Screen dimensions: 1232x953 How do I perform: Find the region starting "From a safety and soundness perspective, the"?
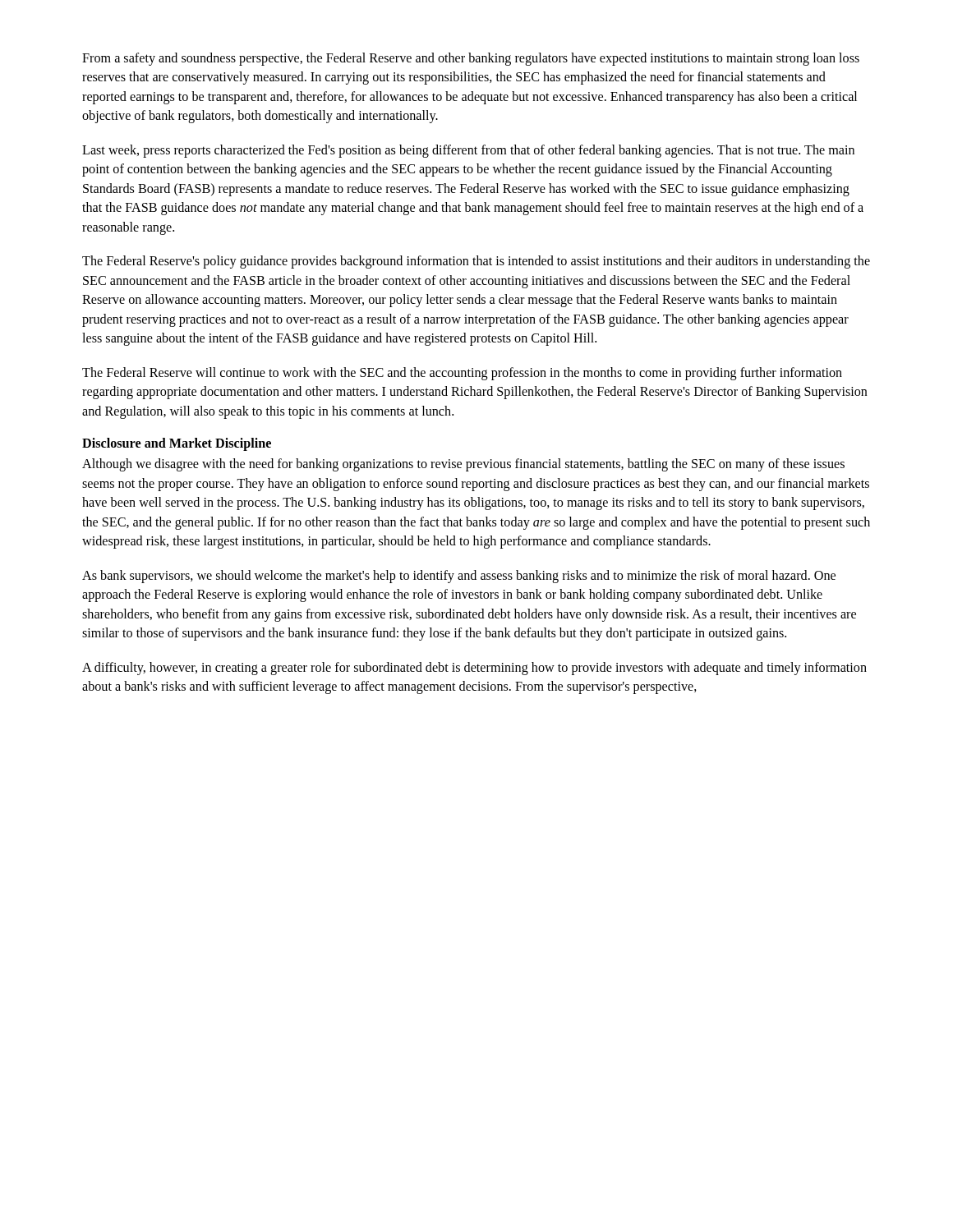471,87
